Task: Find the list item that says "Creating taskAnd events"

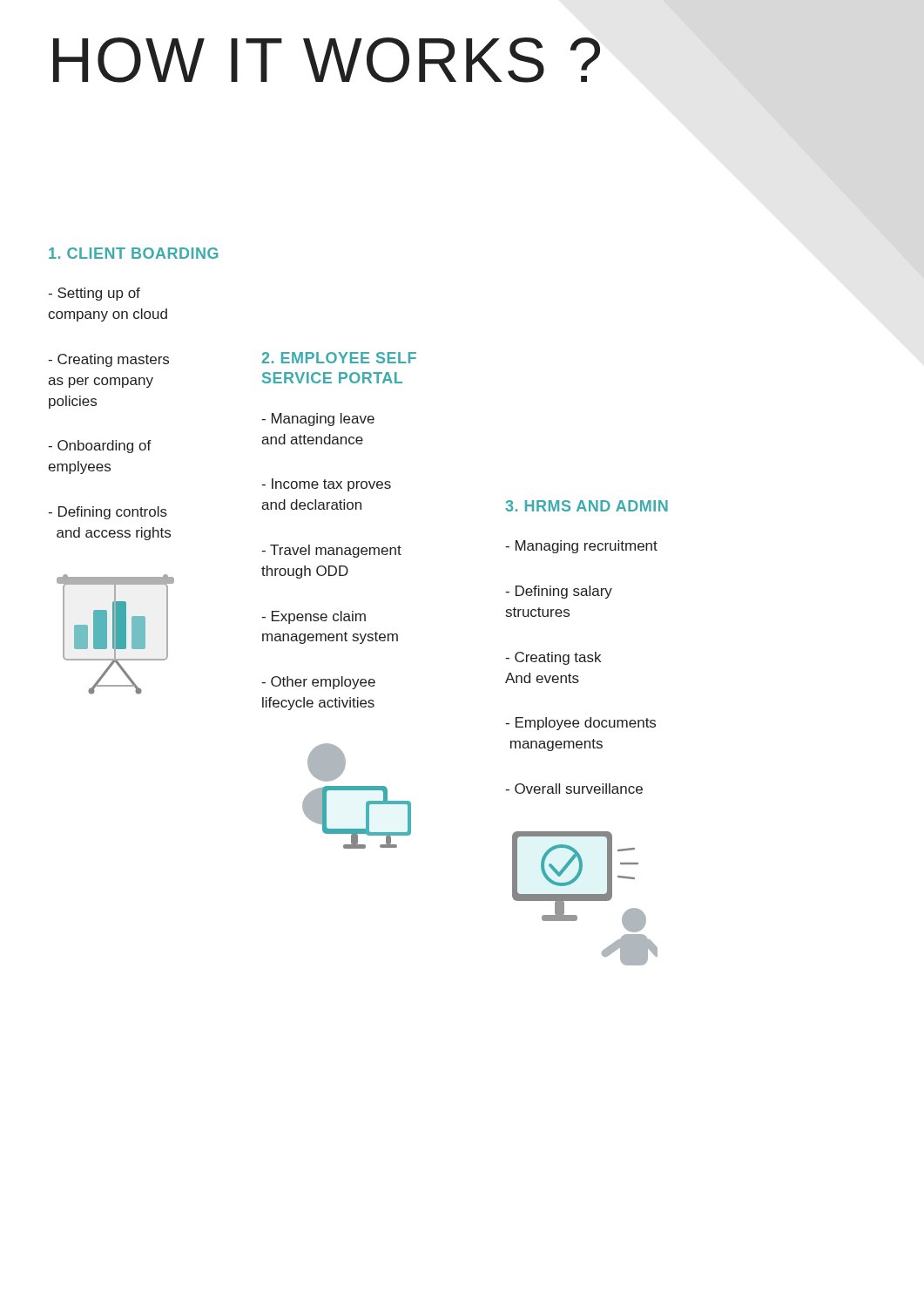Action: tap(553, 668)
